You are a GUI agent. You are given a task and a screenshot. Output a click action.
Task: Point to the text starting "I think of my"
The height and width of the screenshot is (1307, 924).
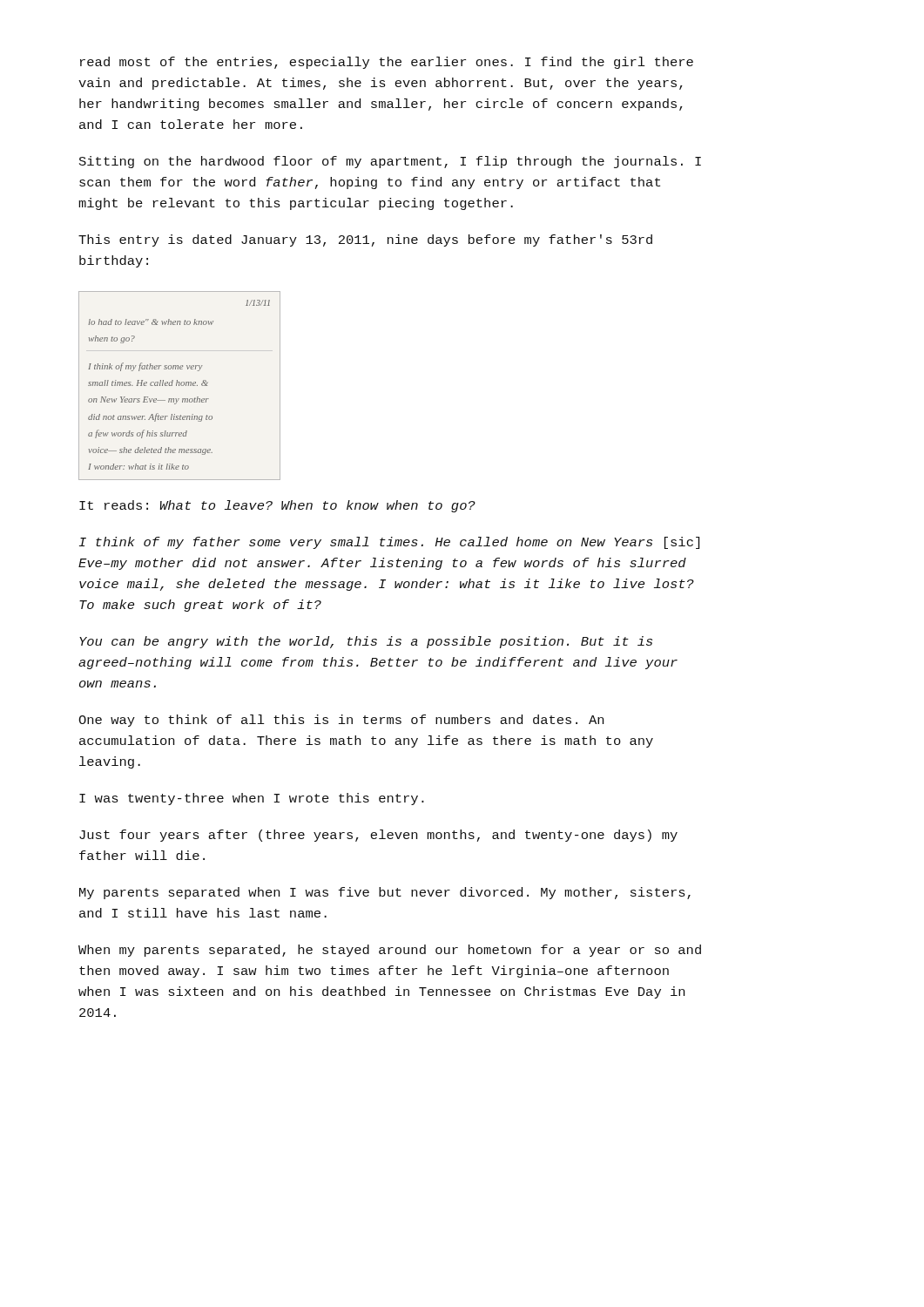390,574
